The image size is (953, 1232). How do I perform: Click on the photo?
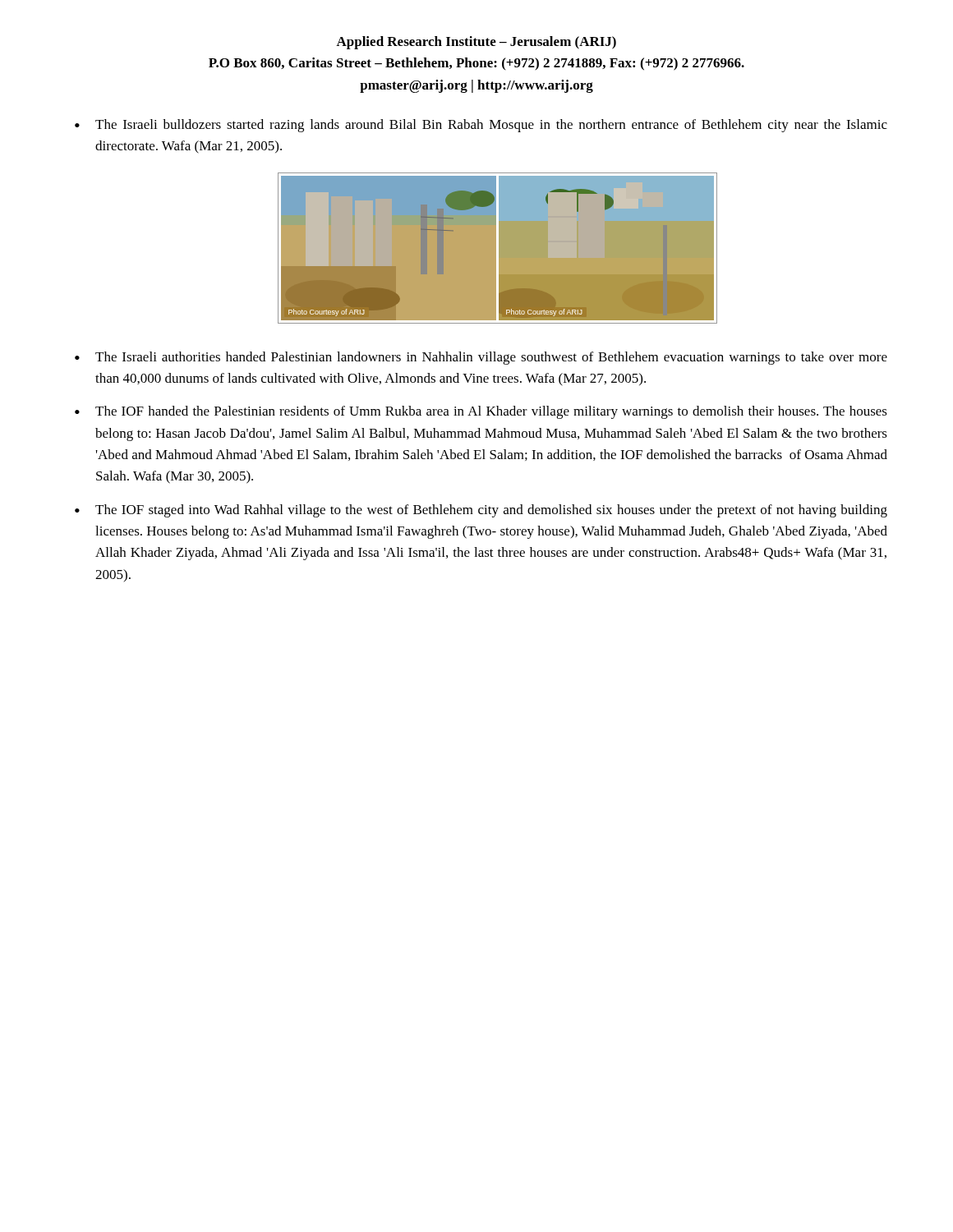(x=497, y=248)
